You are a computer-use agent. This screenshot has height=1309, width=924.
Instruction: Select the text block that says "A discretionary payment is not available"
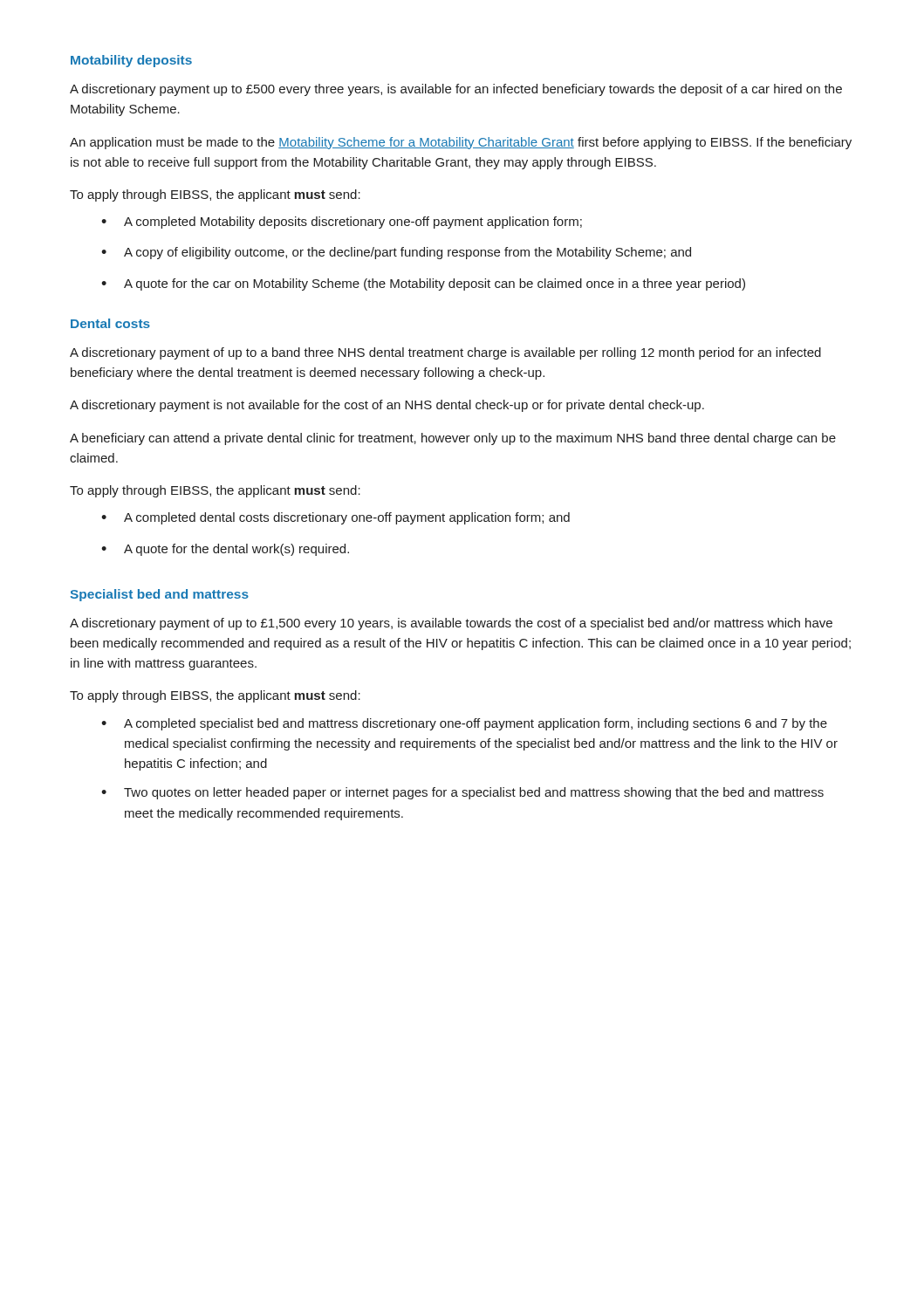point(387,405)
